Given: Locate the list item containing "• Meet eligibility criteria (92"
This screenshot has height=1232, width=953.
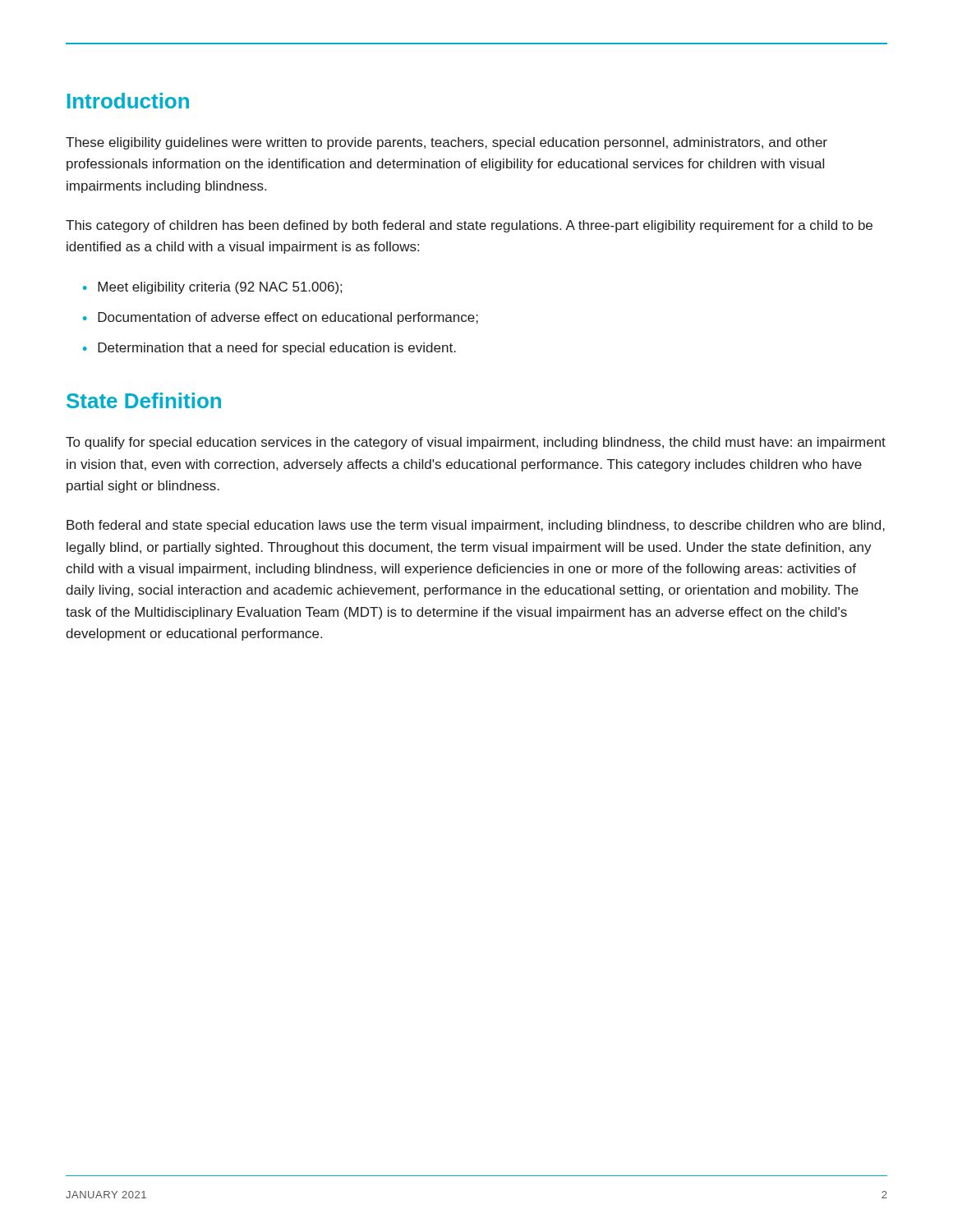Looking at the screenshot, I should 213,288.
